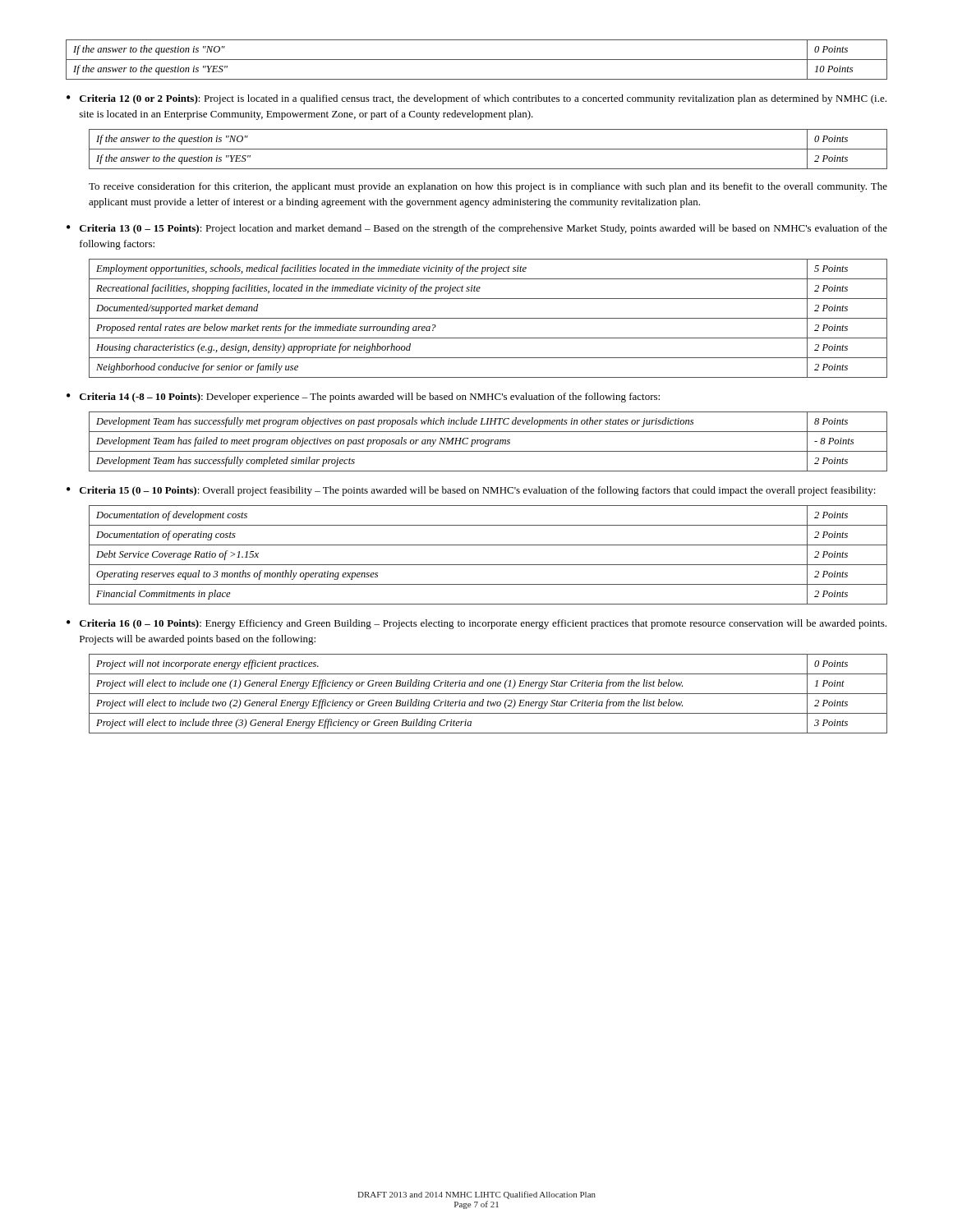Screen dimensions: 1232x953
Task: Select the block starting "To receive consideration for this criterion, the applicant"
Action: point(488,194)
